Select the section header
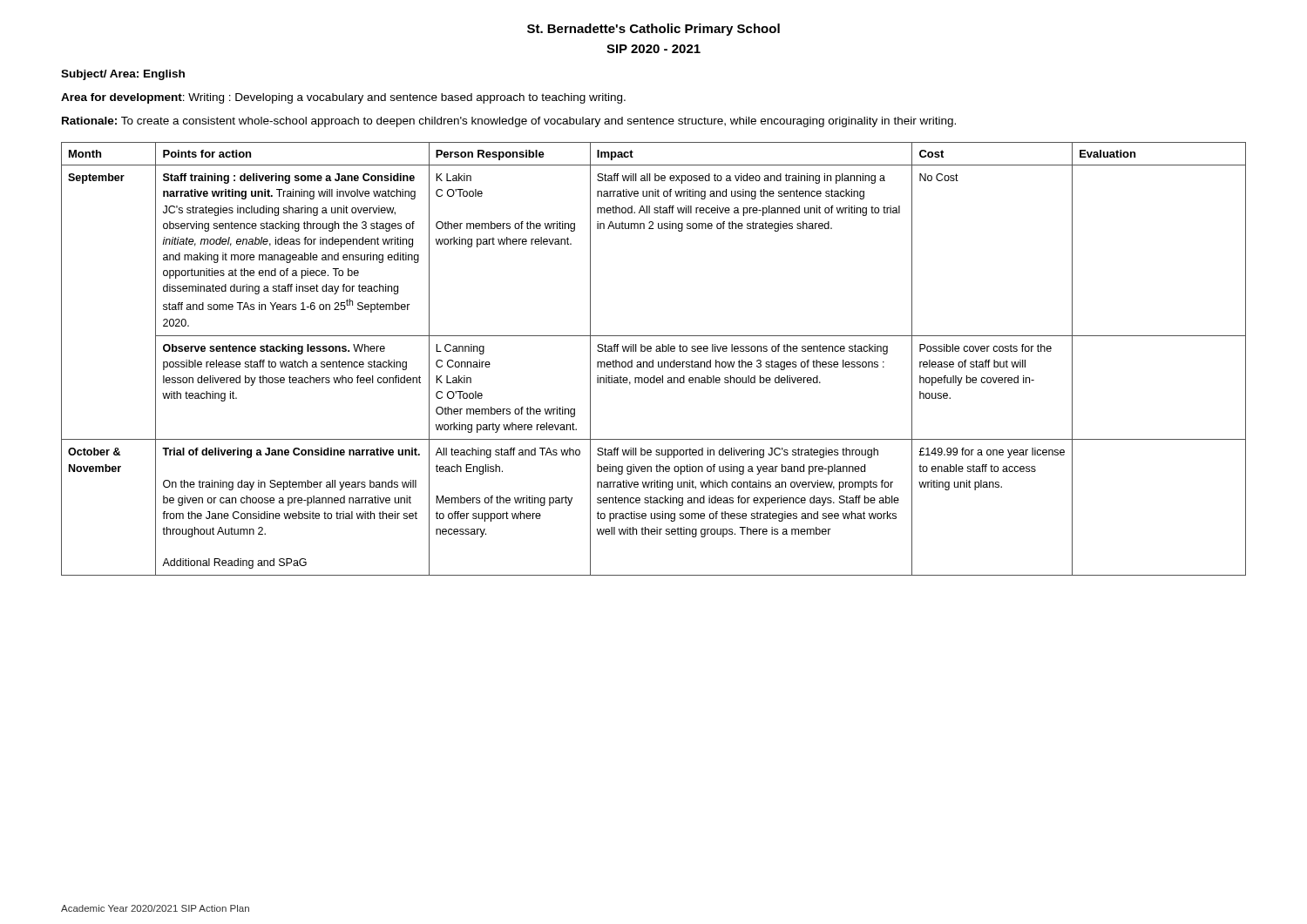 pos(123,74)
